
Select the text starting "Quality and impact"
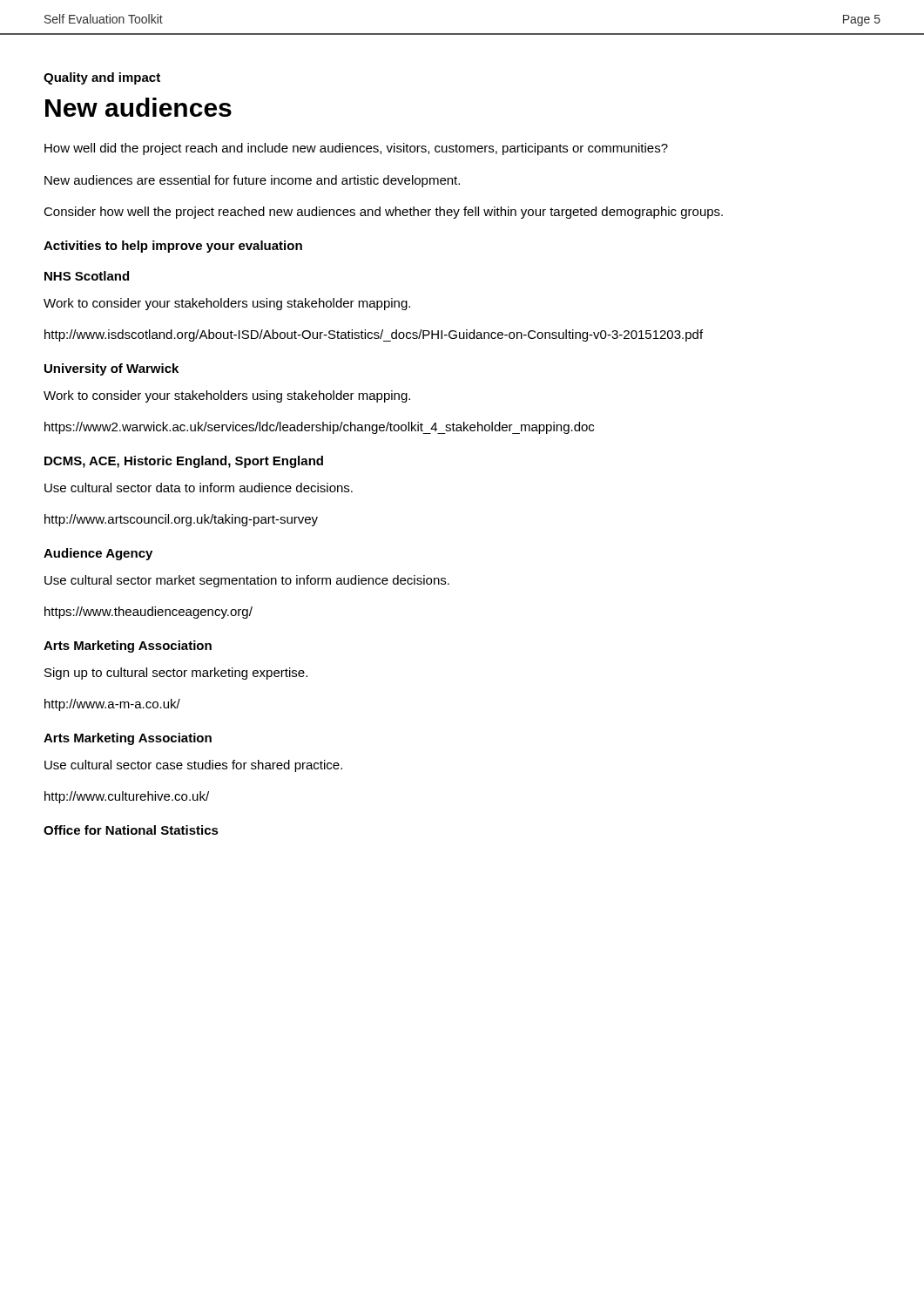(102, 77)
